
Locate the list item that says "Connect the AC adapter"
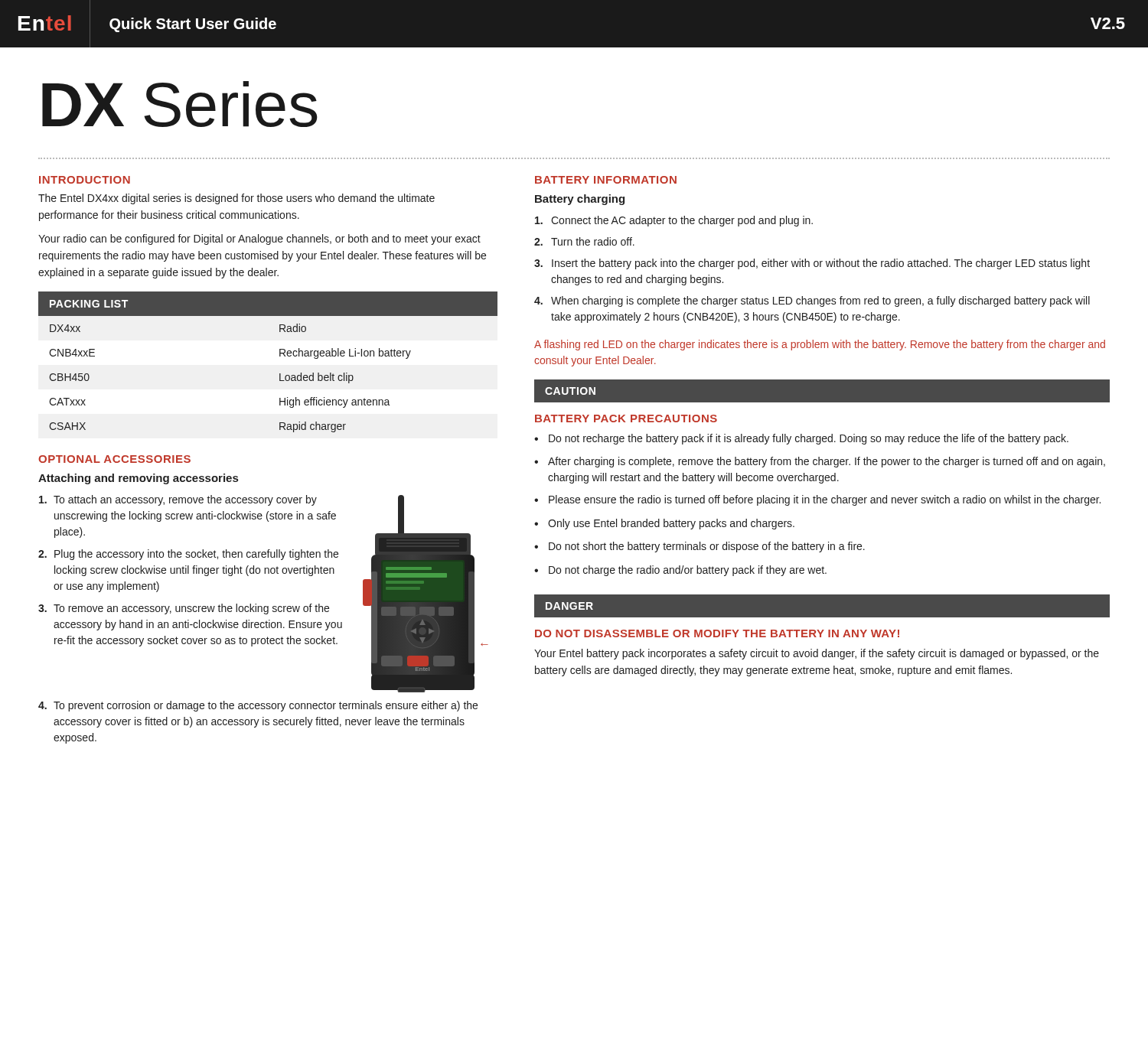pos(674,221)
